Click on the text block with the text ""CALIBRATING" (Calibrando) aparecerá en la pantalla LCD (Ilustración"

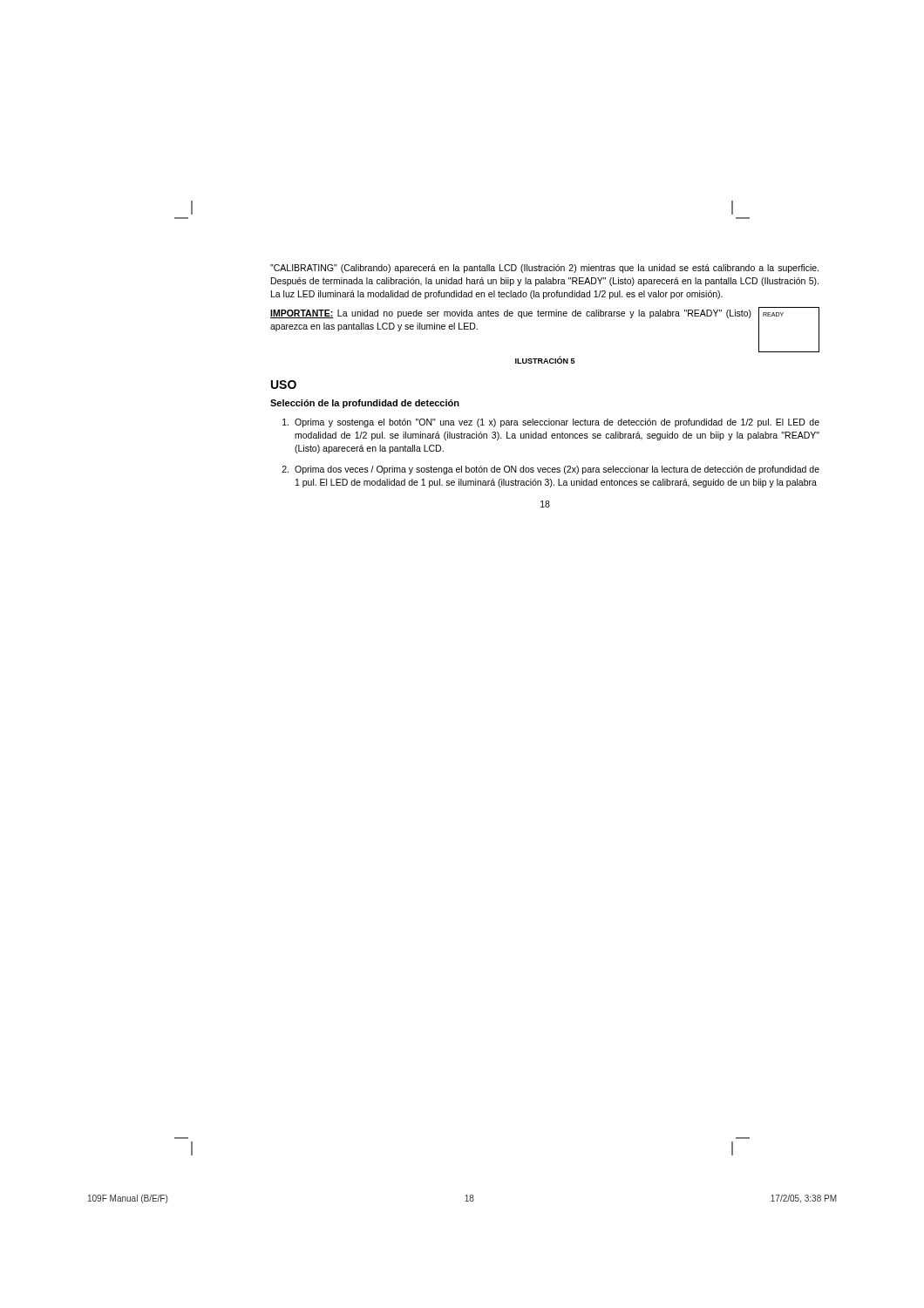pos(545,281)
